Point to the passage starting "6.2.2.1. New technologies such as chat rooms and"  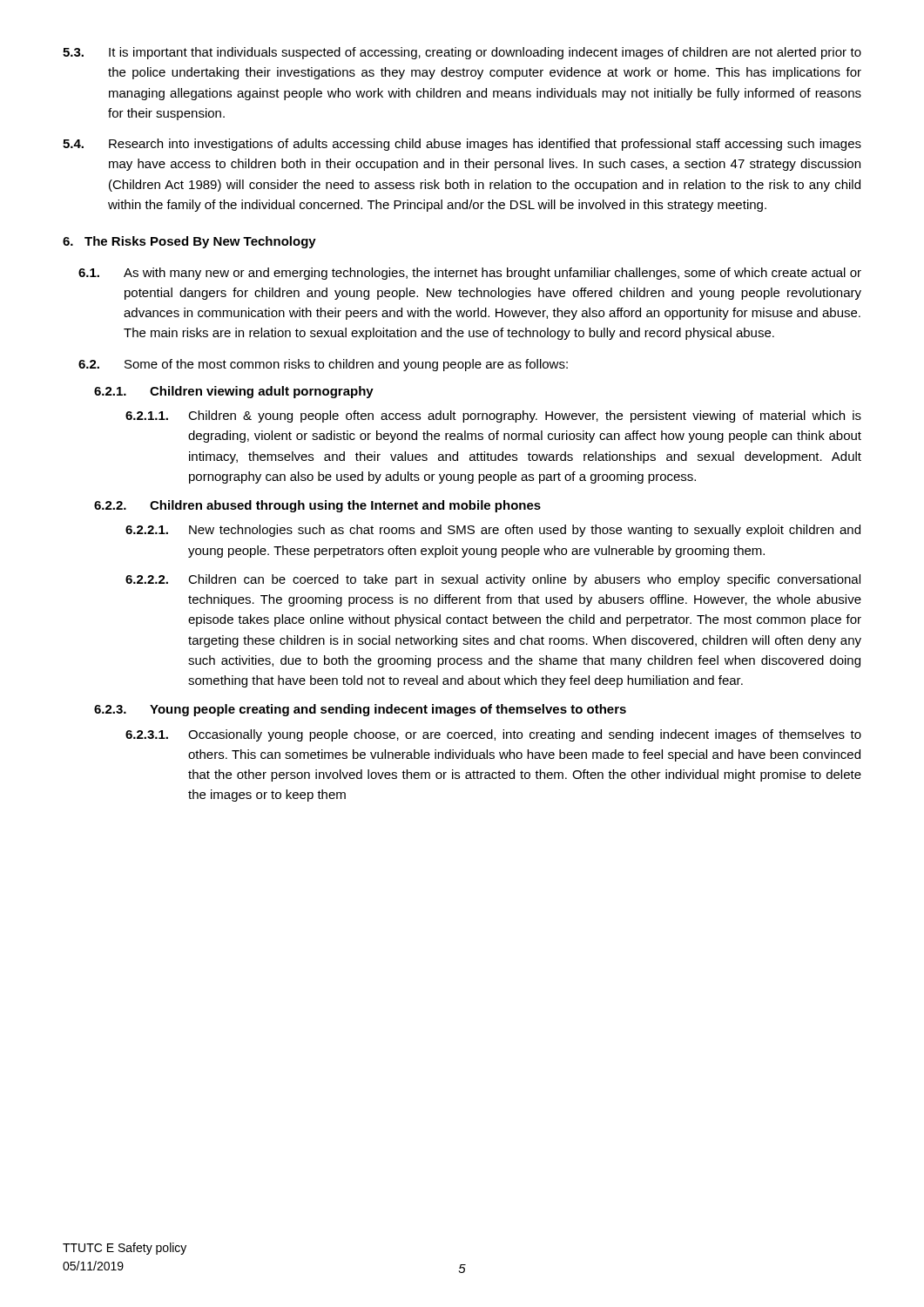[x=493, y=540]
